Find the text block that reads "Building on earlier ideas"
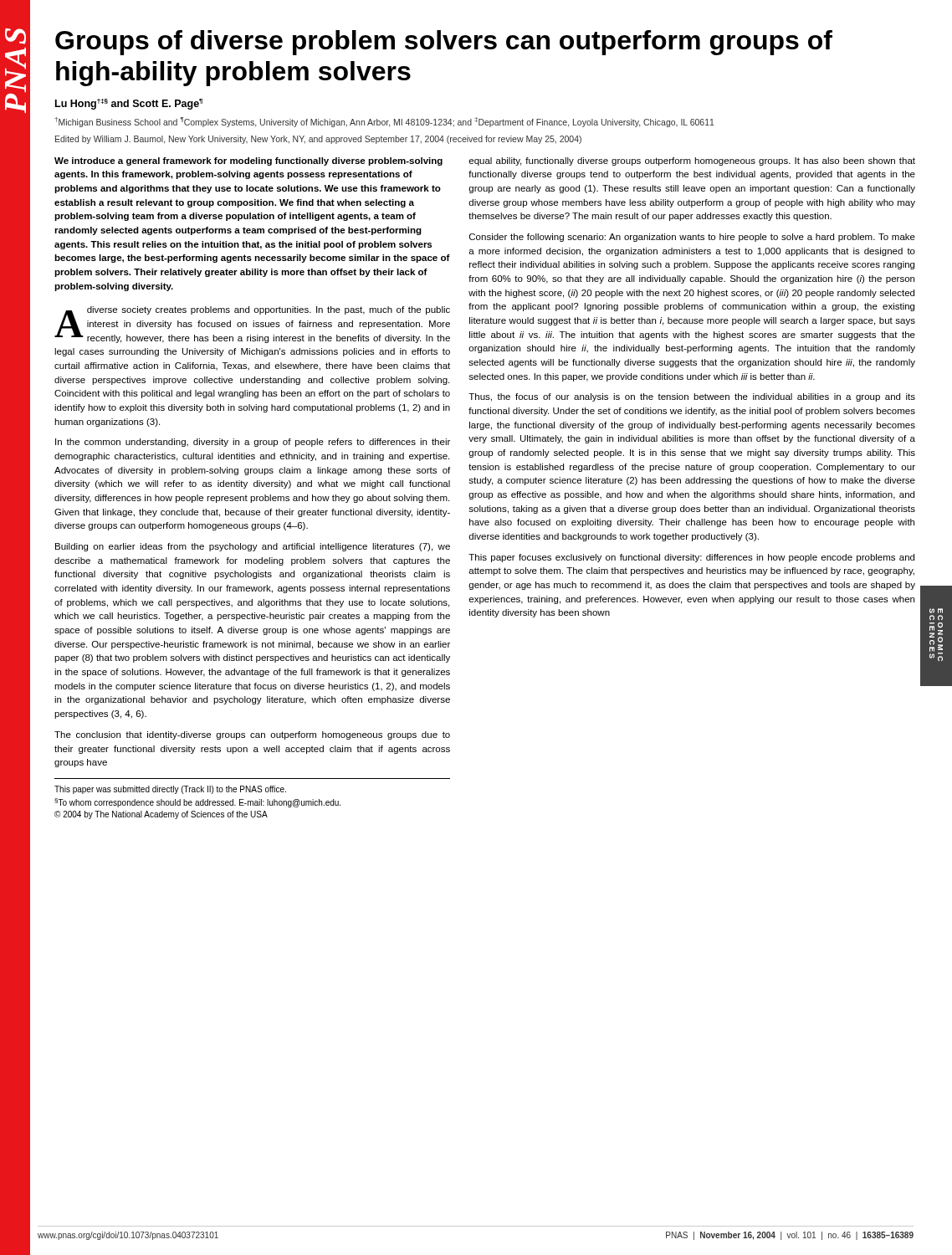Viewport: 952px width, 1255px height. pyautogui.click(x=252, y=630)
